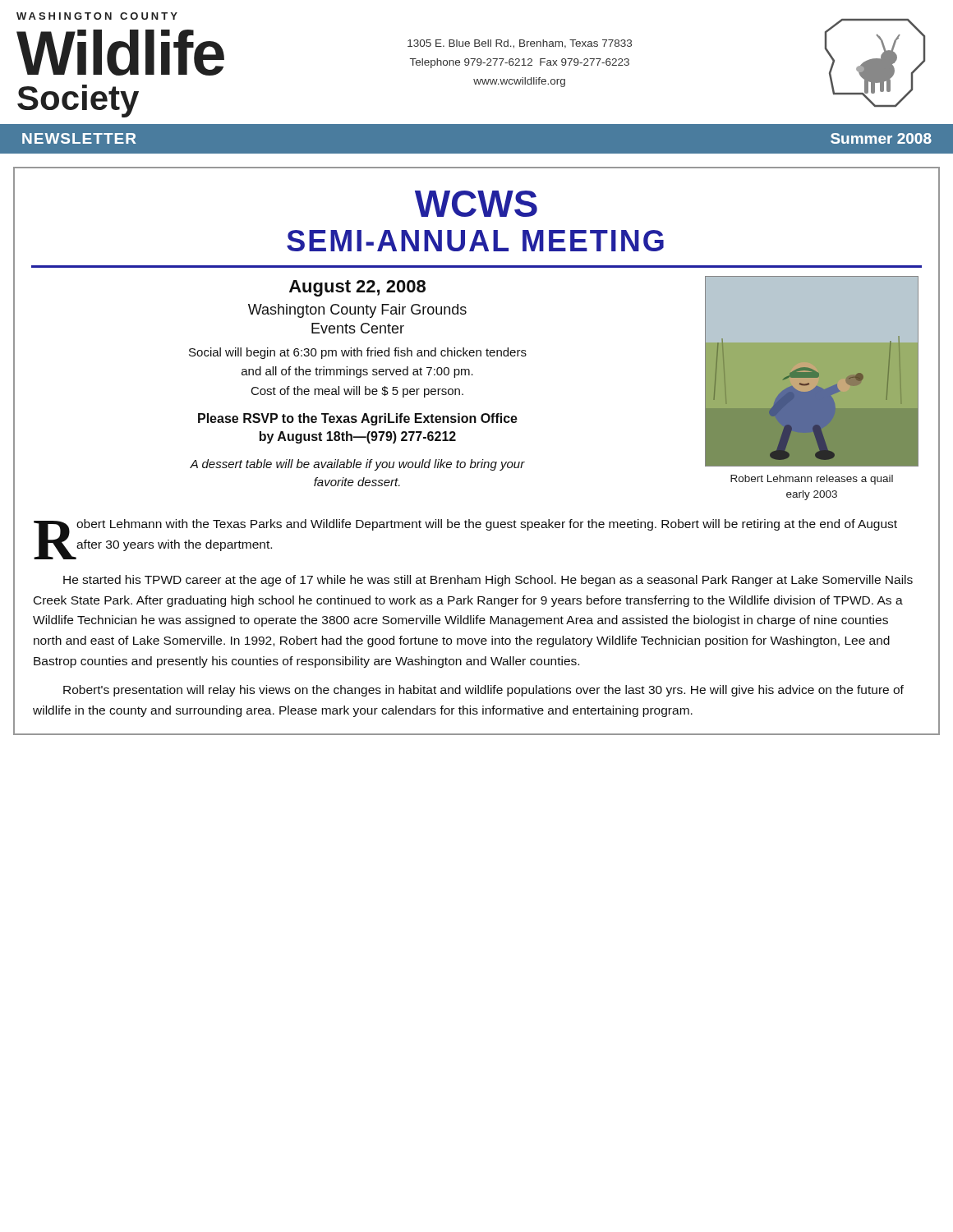Locate the caption that opens with "Robert Lehmann releases a"
This screenshot has width=953, height=1232.
click(812, 486)
